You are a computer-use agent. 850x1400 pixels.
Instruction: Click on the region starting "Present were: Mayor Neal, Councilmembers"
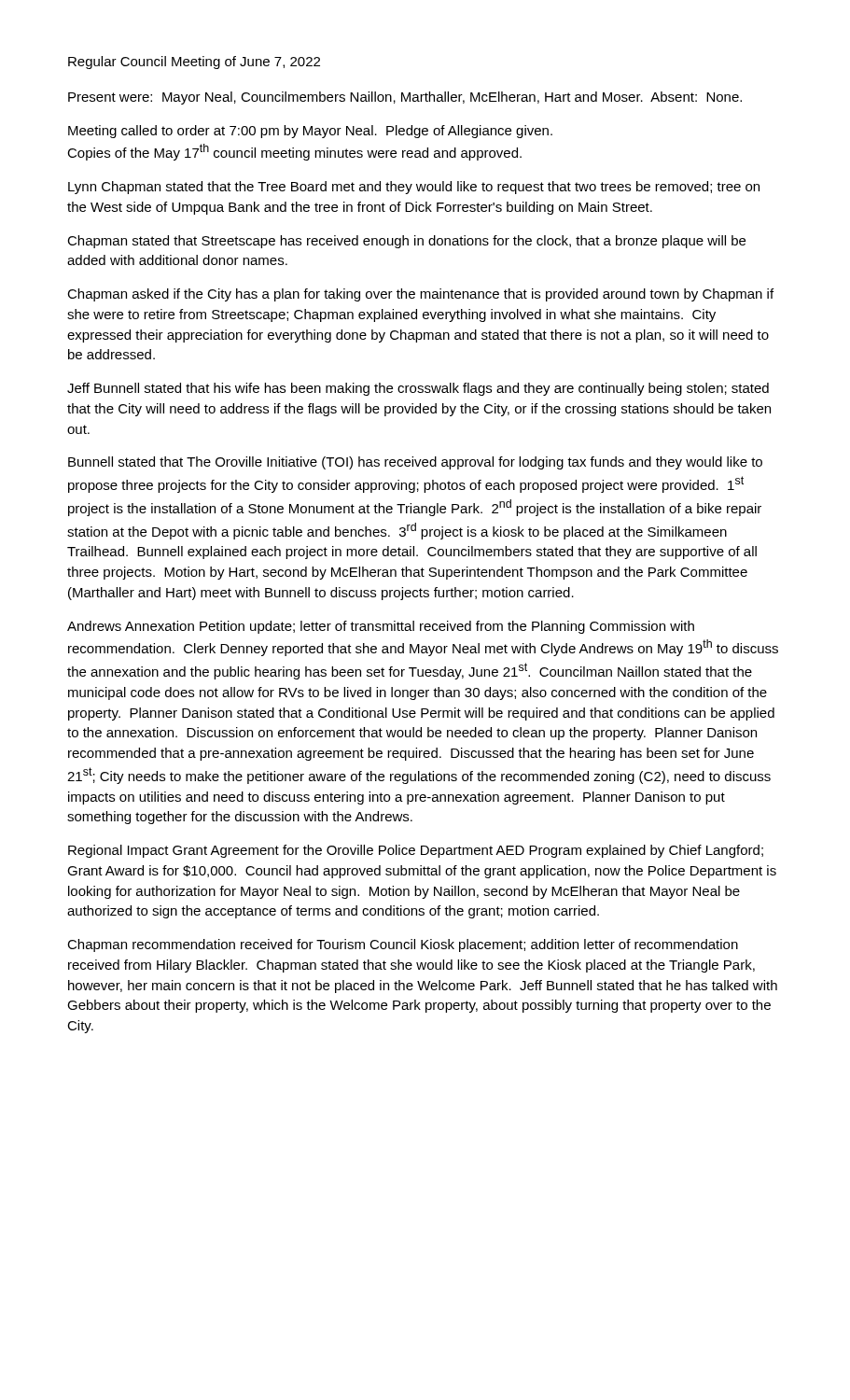click(405, 96)
